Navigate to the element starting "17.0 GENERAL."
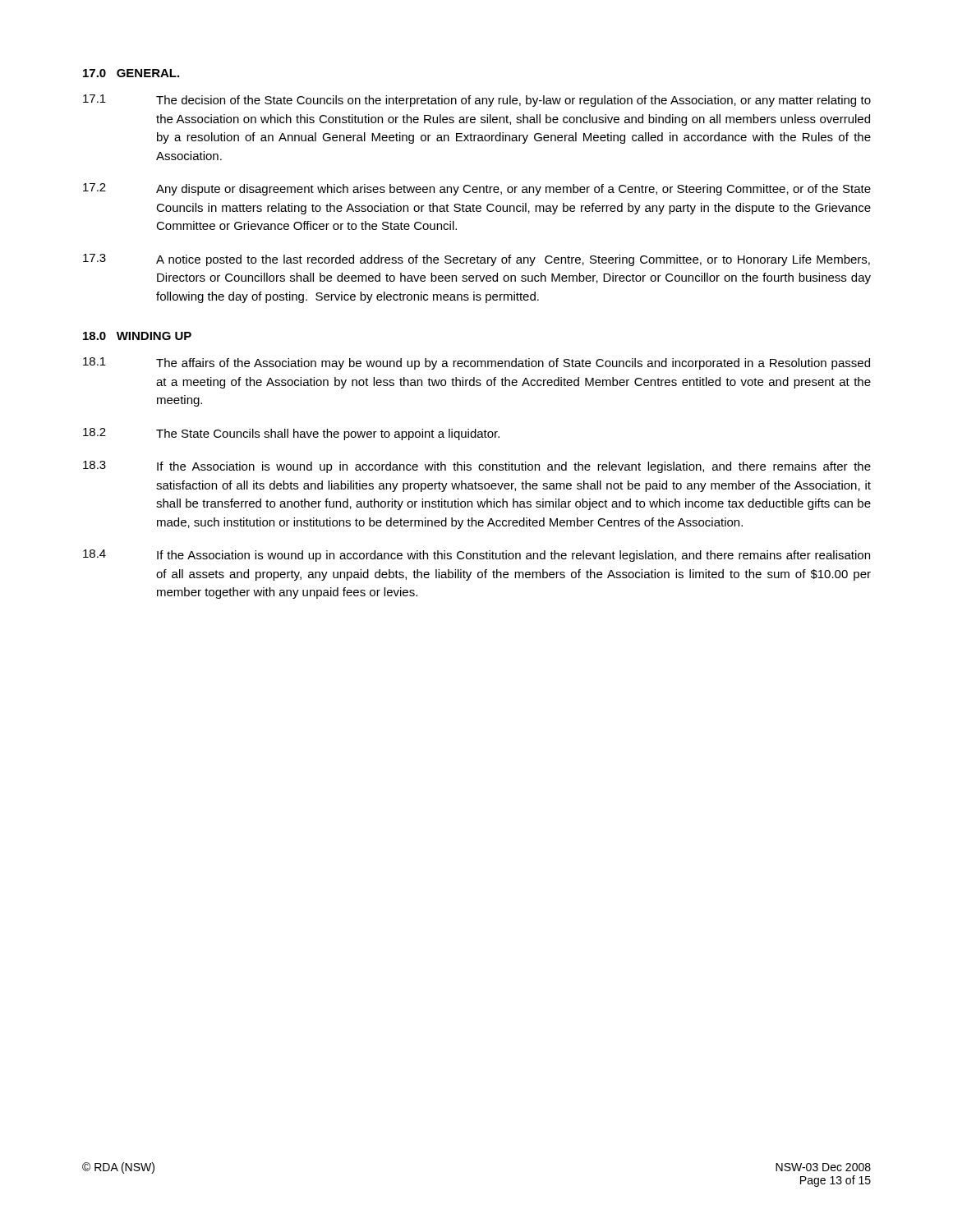Viewport: 953px width, 1232px height. (131, 73)
